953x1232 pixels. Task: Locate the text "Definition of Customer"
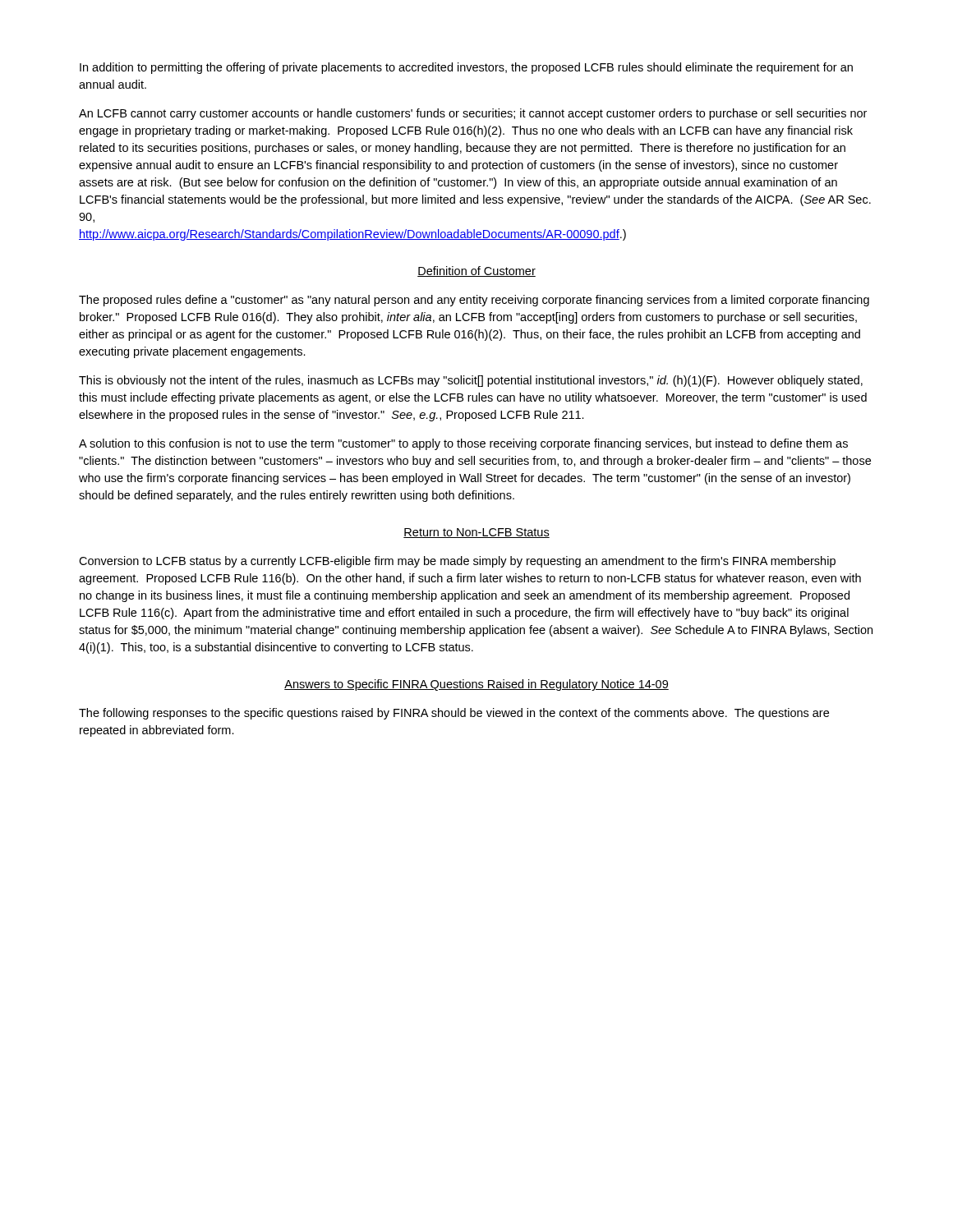tap(476, 271)
